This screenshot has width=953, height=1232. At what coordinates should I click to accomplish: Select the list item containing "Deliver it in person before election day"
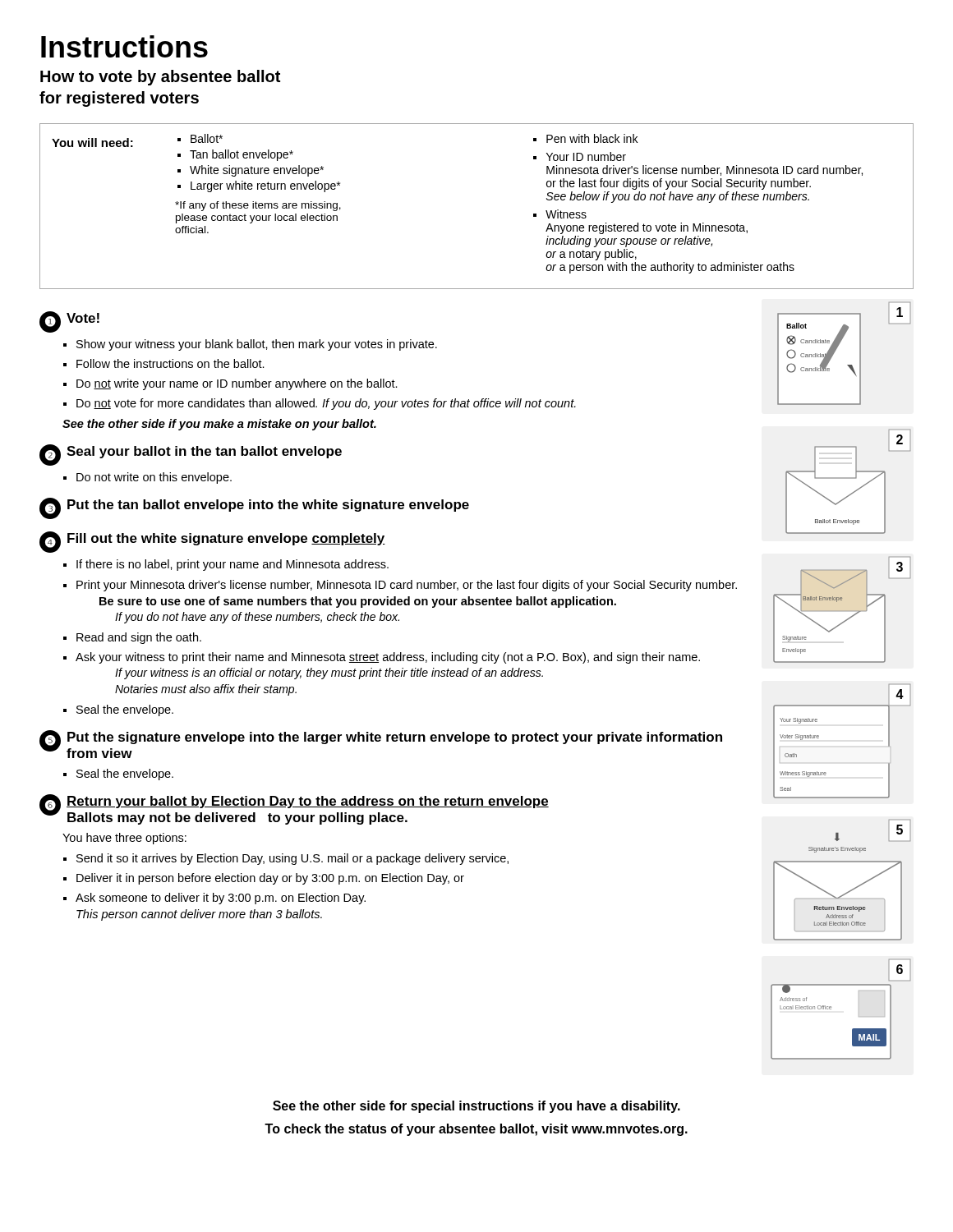(x=270, y=878)
